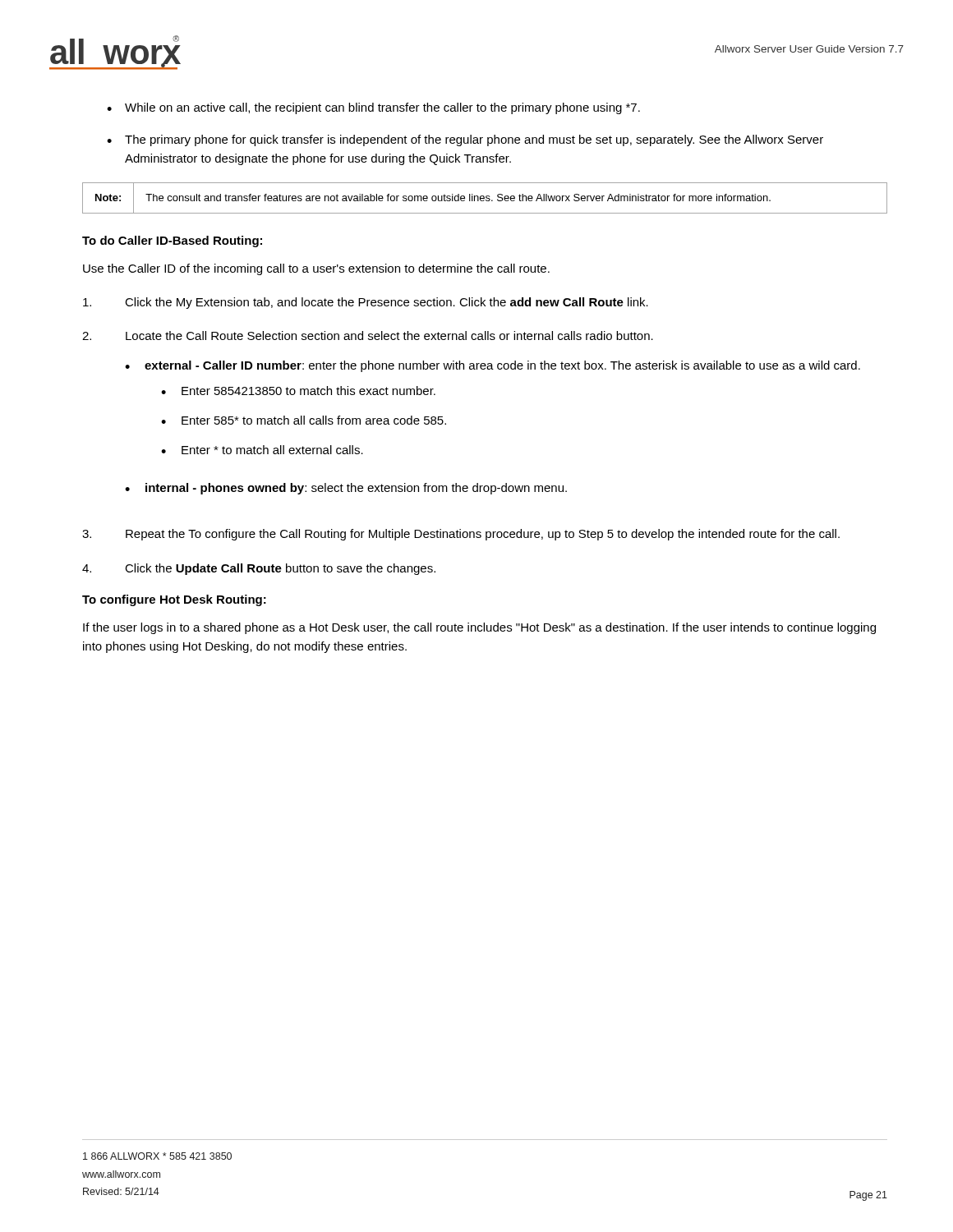Locate the list item containing "3. Repeat the To configure the Call Routing"
953x1232 pixels.
click(485, 534)
